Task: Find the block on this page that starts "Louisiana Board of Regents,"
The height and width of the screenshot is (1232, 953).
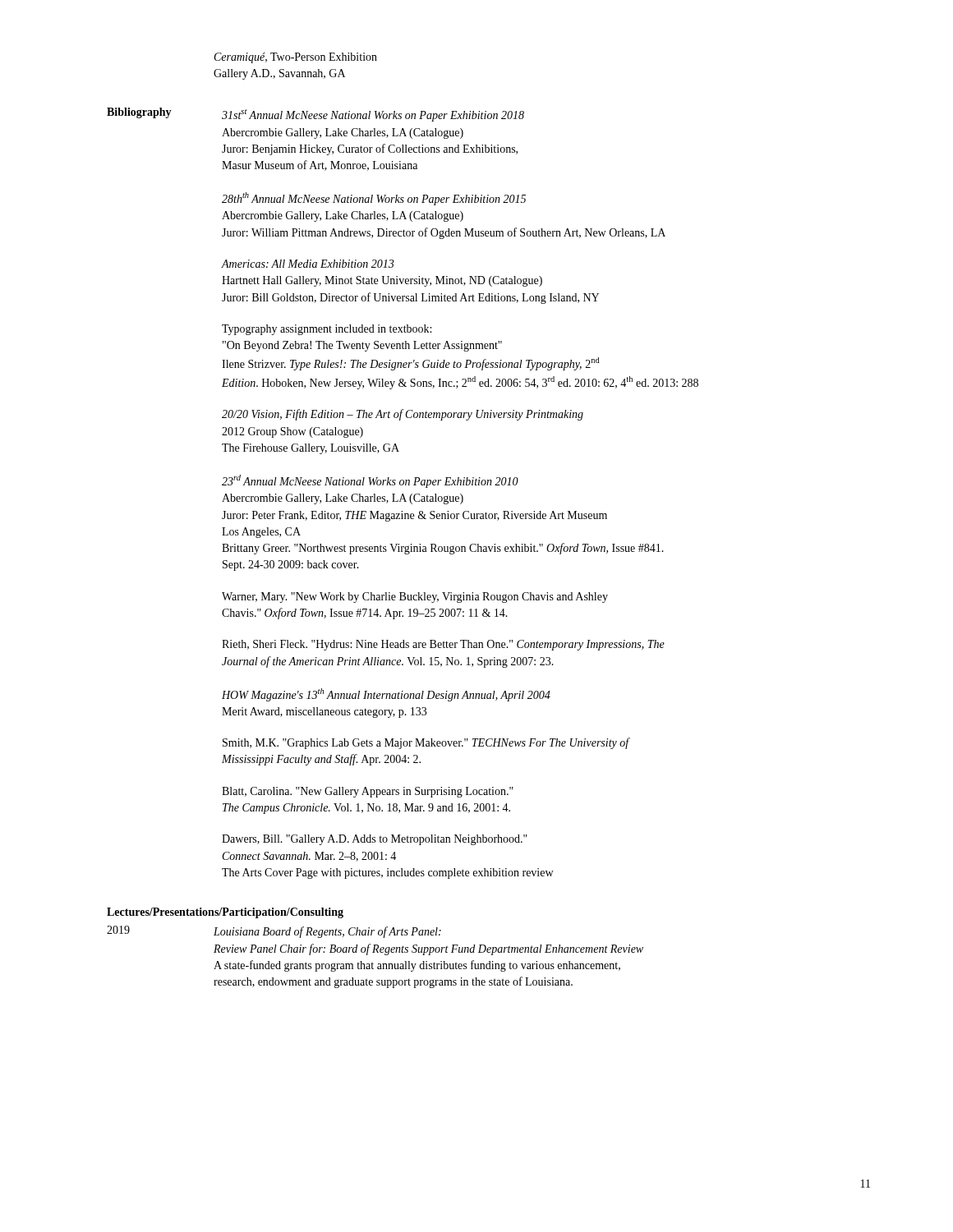Action: 429,957
